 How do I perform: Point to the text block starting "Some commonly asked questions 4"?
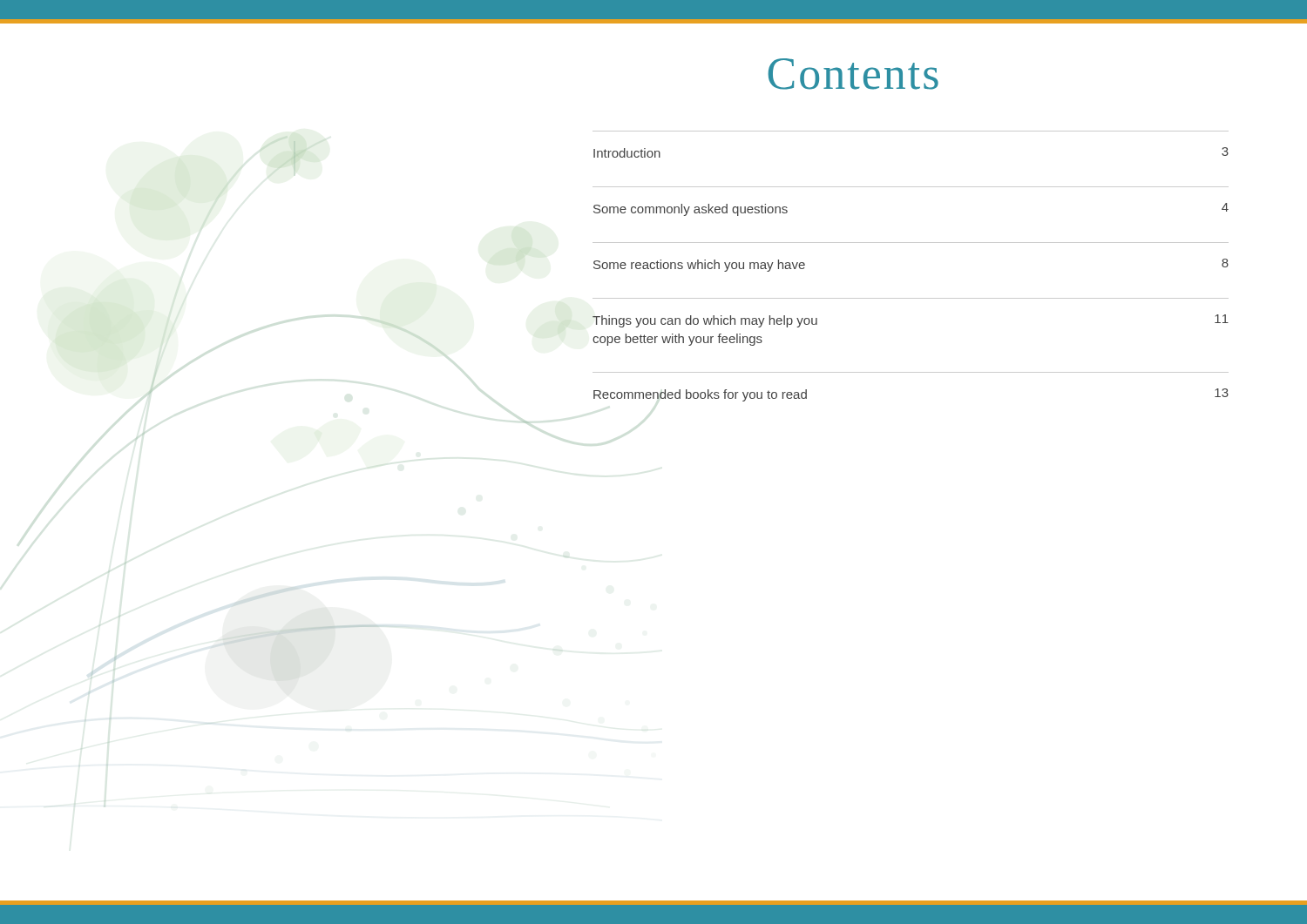tap(686, 210)
